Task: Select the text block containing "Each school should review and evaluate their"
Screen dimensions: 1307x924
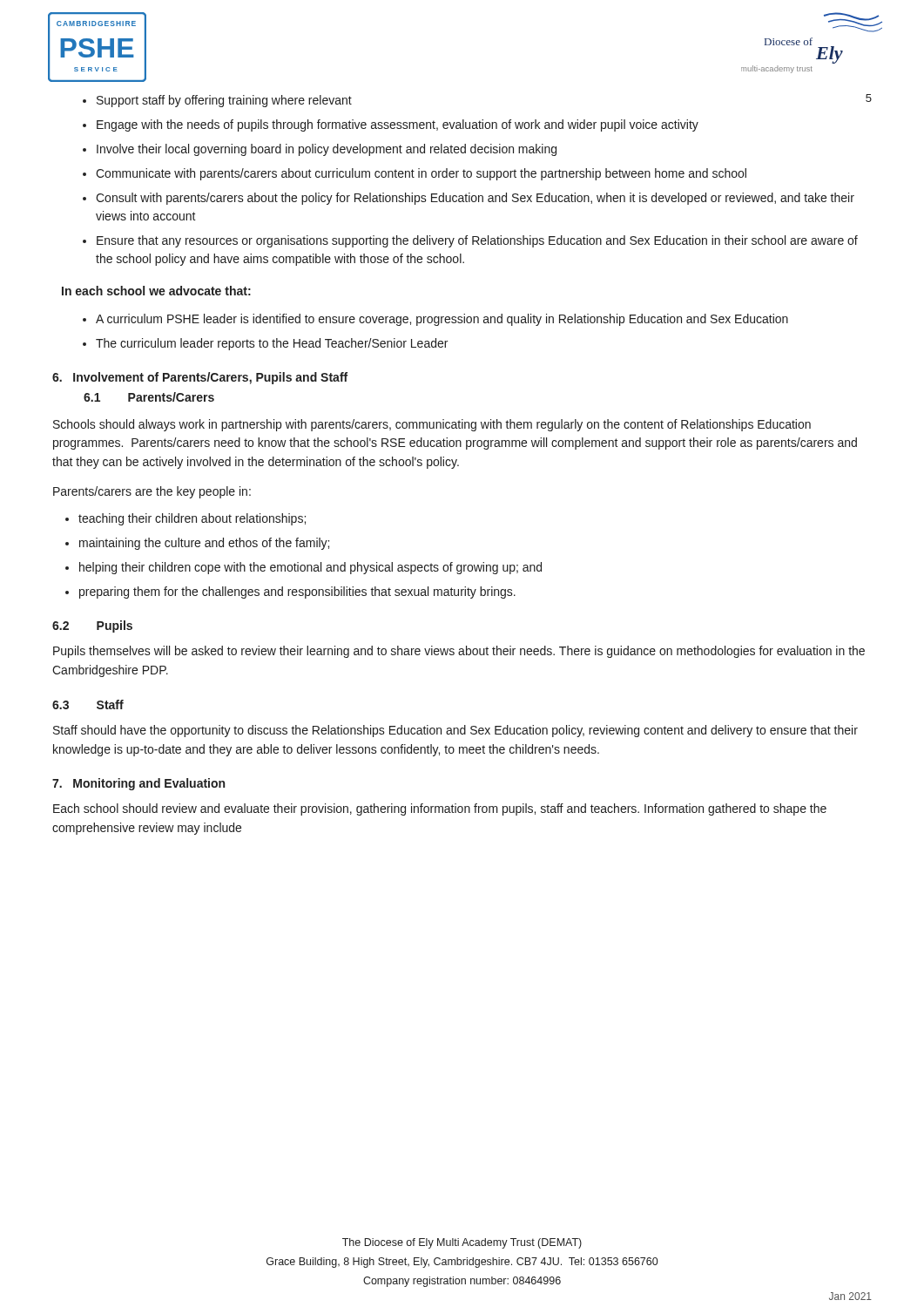Action: click(440, 818)
